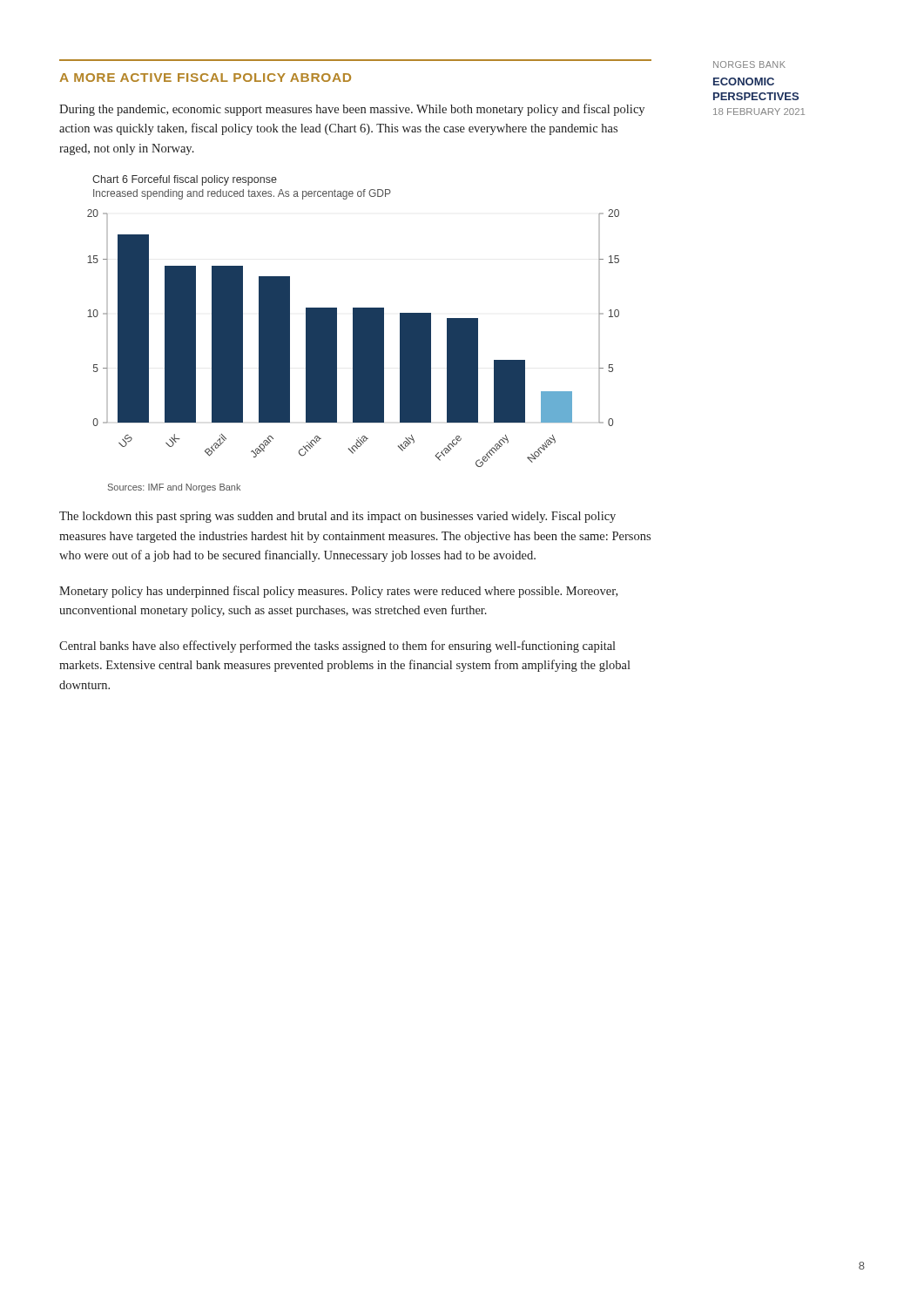Navigate to the block starting "Sources: IMF and Norges Bank"

[x=174, y=488]
